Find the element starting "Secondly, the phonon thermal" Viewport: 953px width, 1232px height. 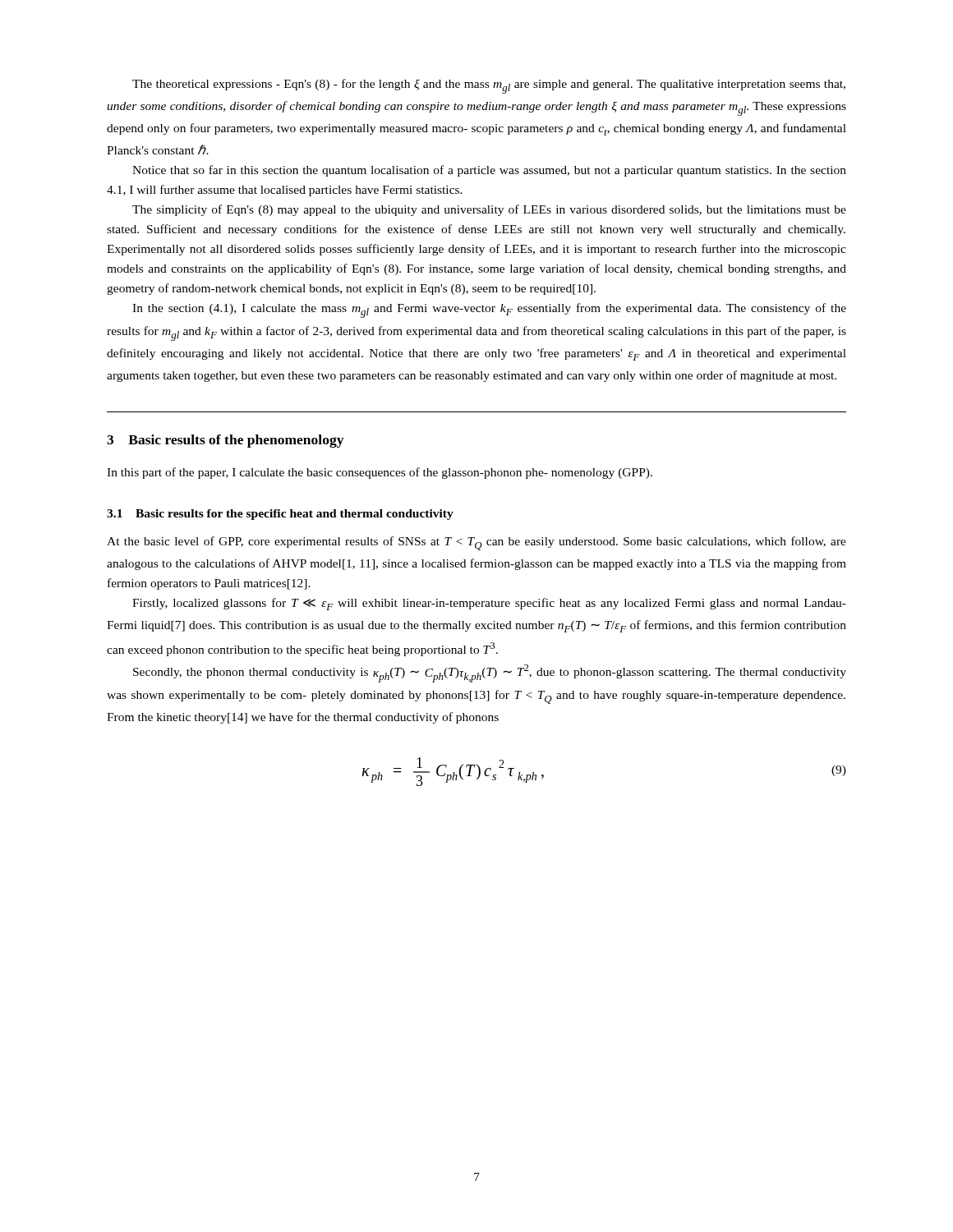[476, 693]
